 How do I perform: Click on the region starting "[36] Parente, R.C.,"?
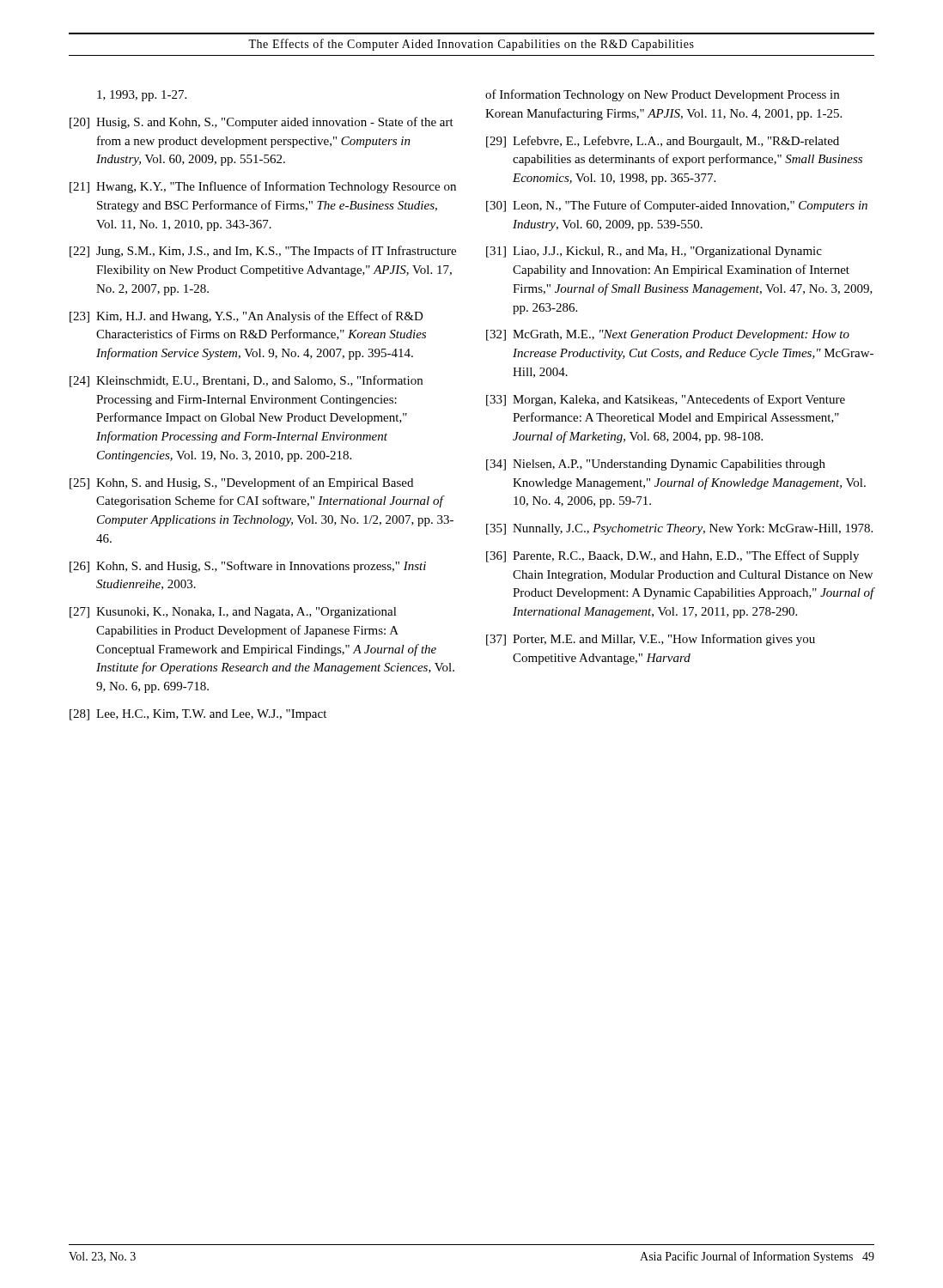tap(680, 584)
